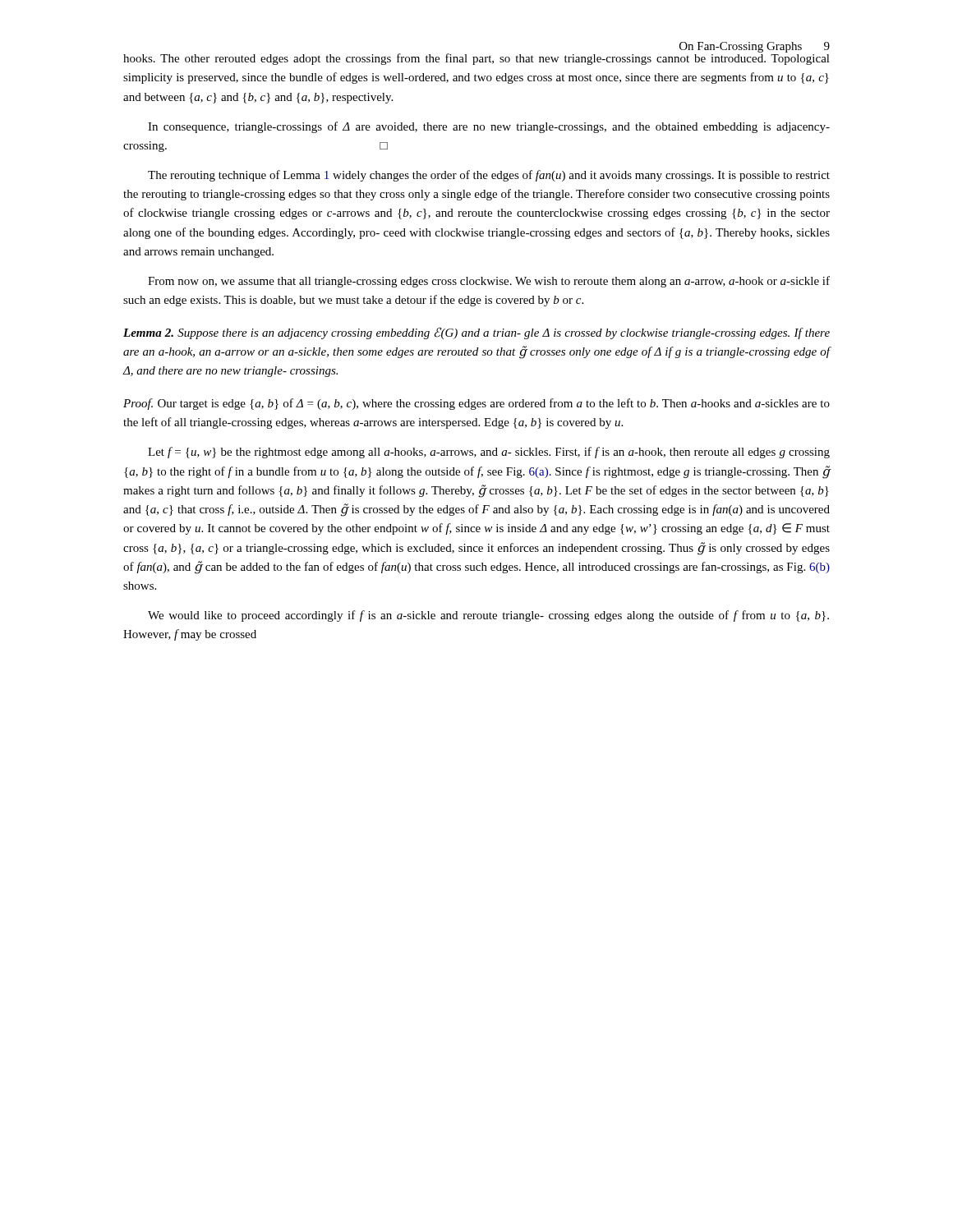
Task: Click the passage that begins "The rerouting technique of"
Action: (476, 213)
